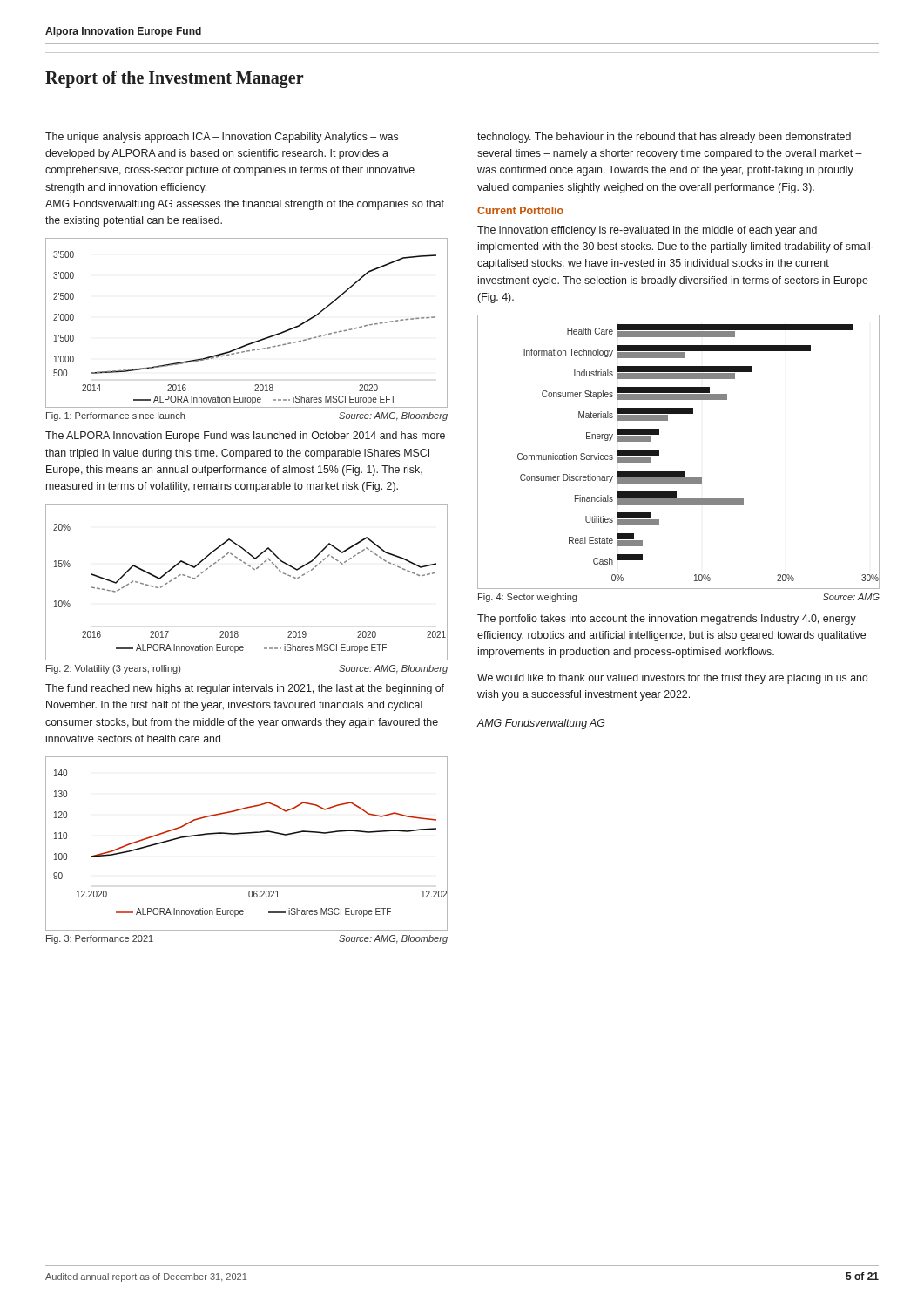Click on the bar chart
This screenshot has height=1307, width=924.
click(x=678, y=452)
